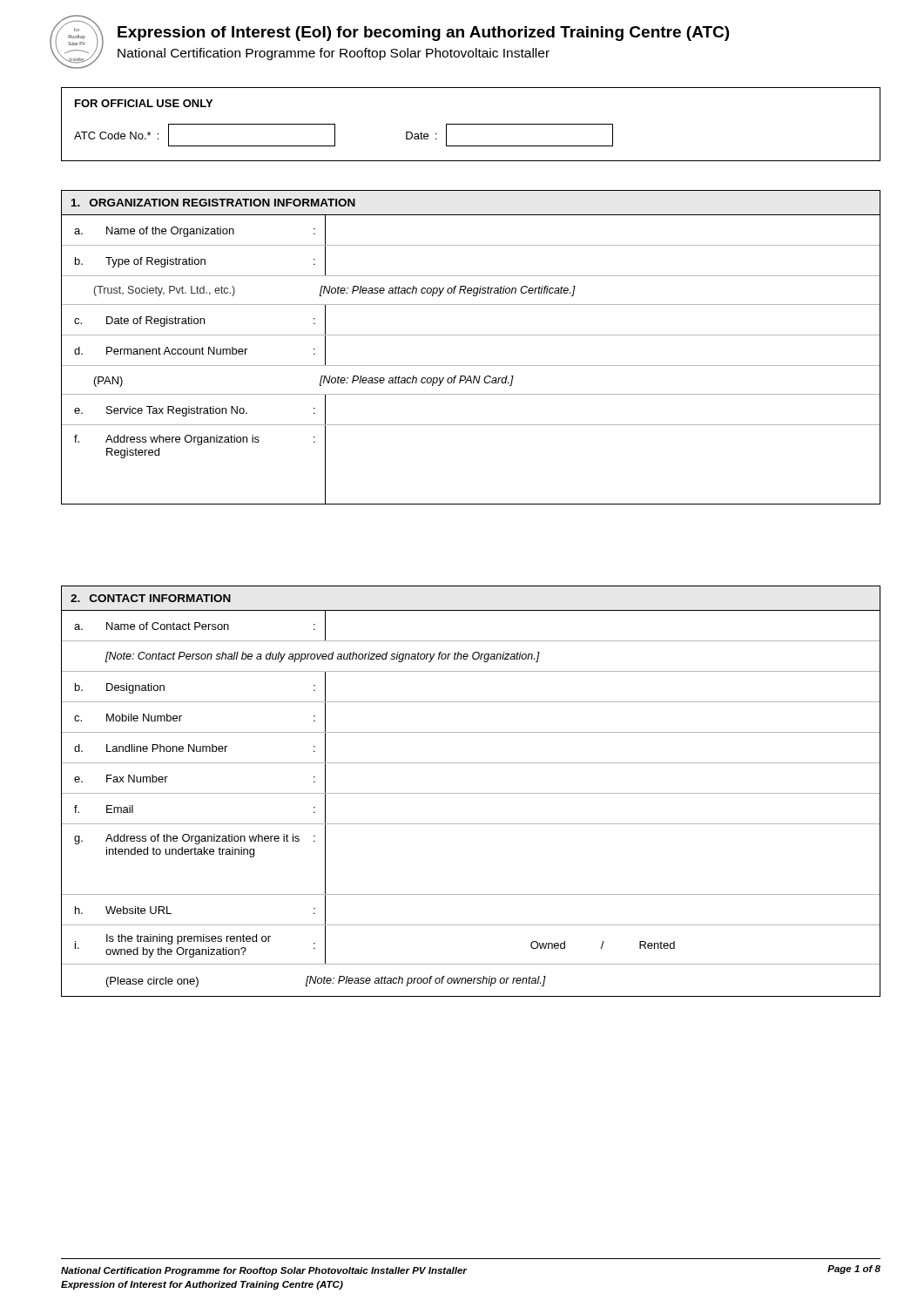The image size is (924, 1307).
Task: Click on the text that reads "ATC Code No.* :"
Action: (x=205, y=135)
